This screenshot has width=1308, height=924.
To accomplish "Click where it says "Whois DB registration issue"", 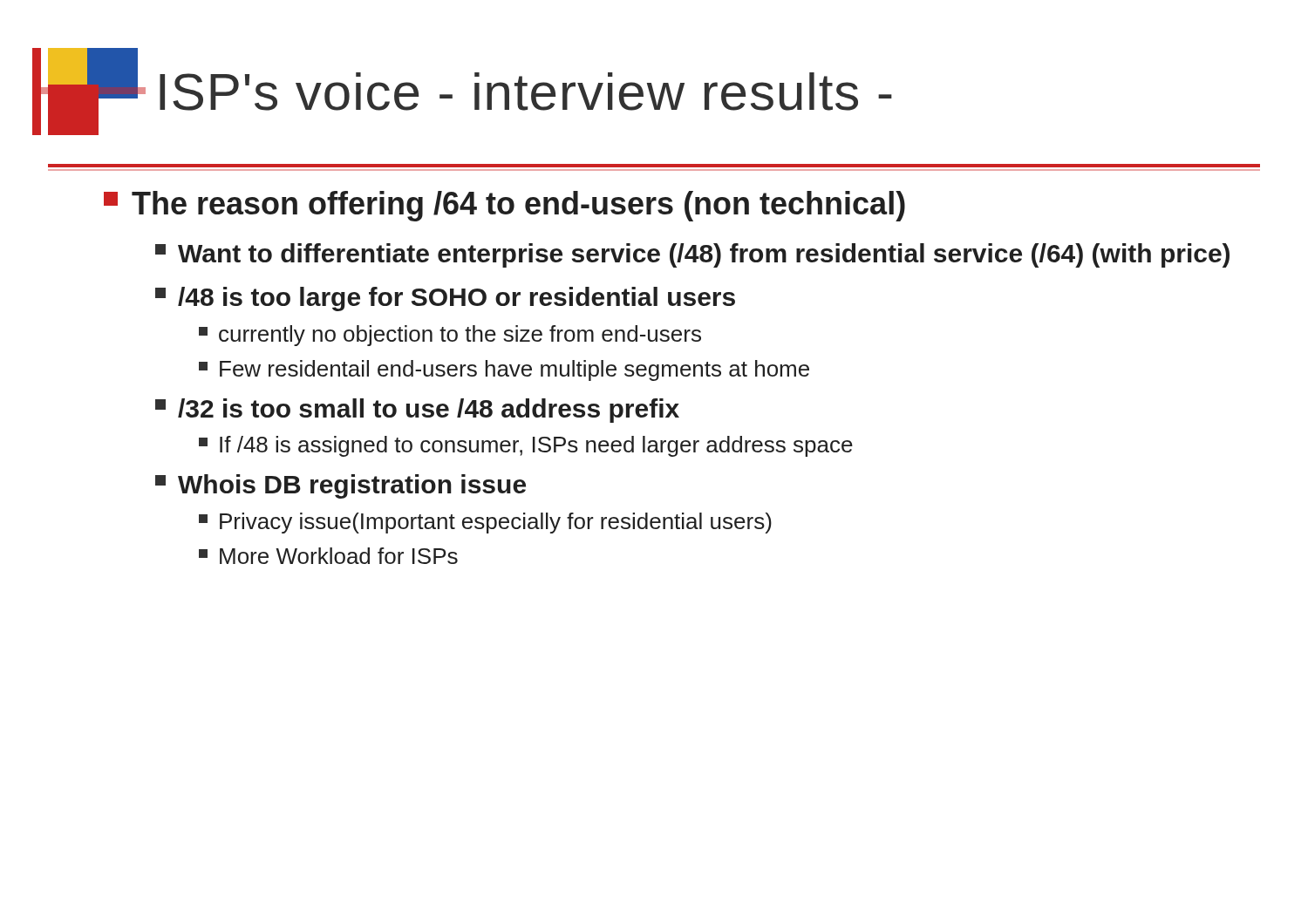I will tap(341, 486).
